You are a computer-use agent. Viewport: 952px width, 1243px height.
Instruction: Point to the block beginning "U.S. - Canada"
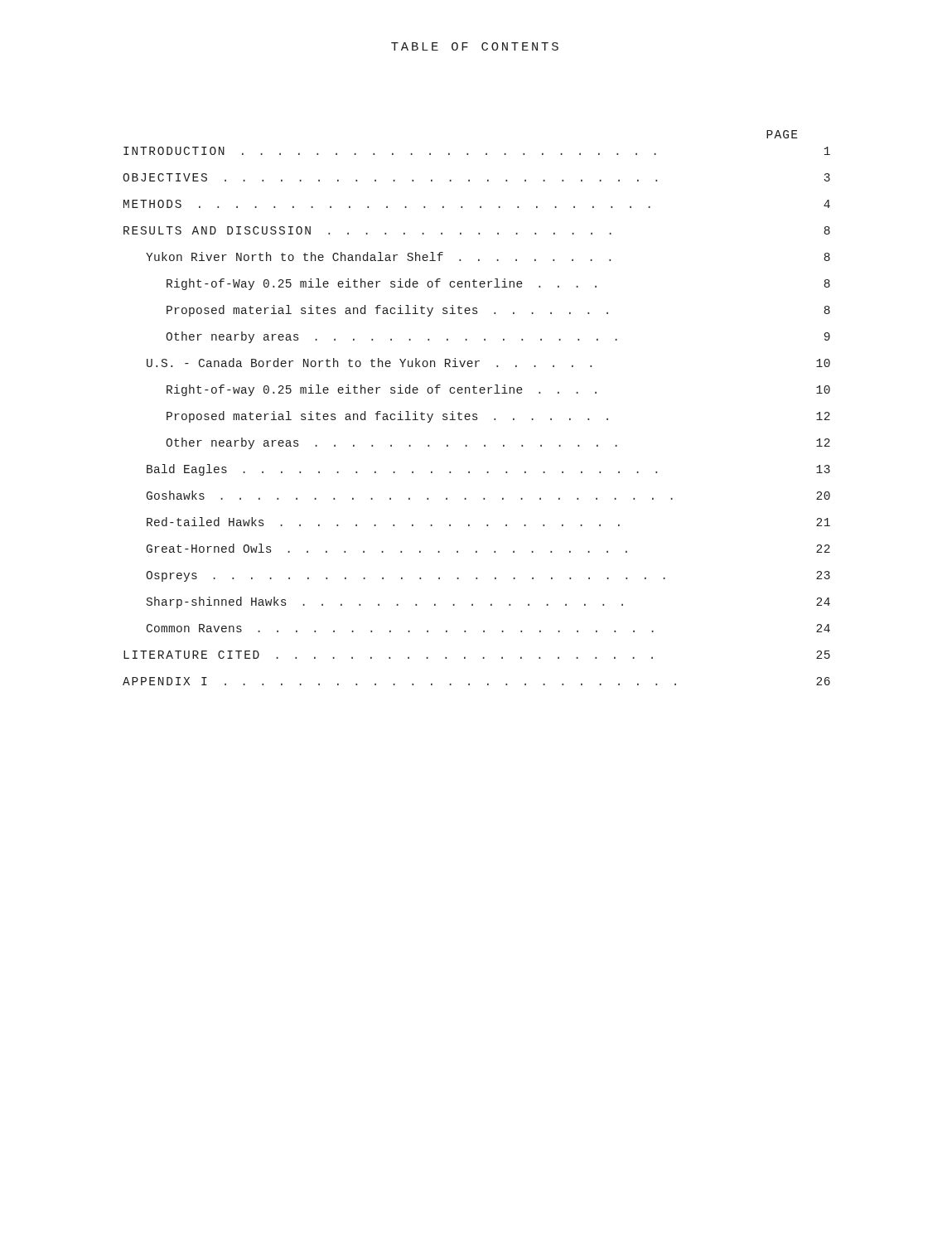coord(477,364)
